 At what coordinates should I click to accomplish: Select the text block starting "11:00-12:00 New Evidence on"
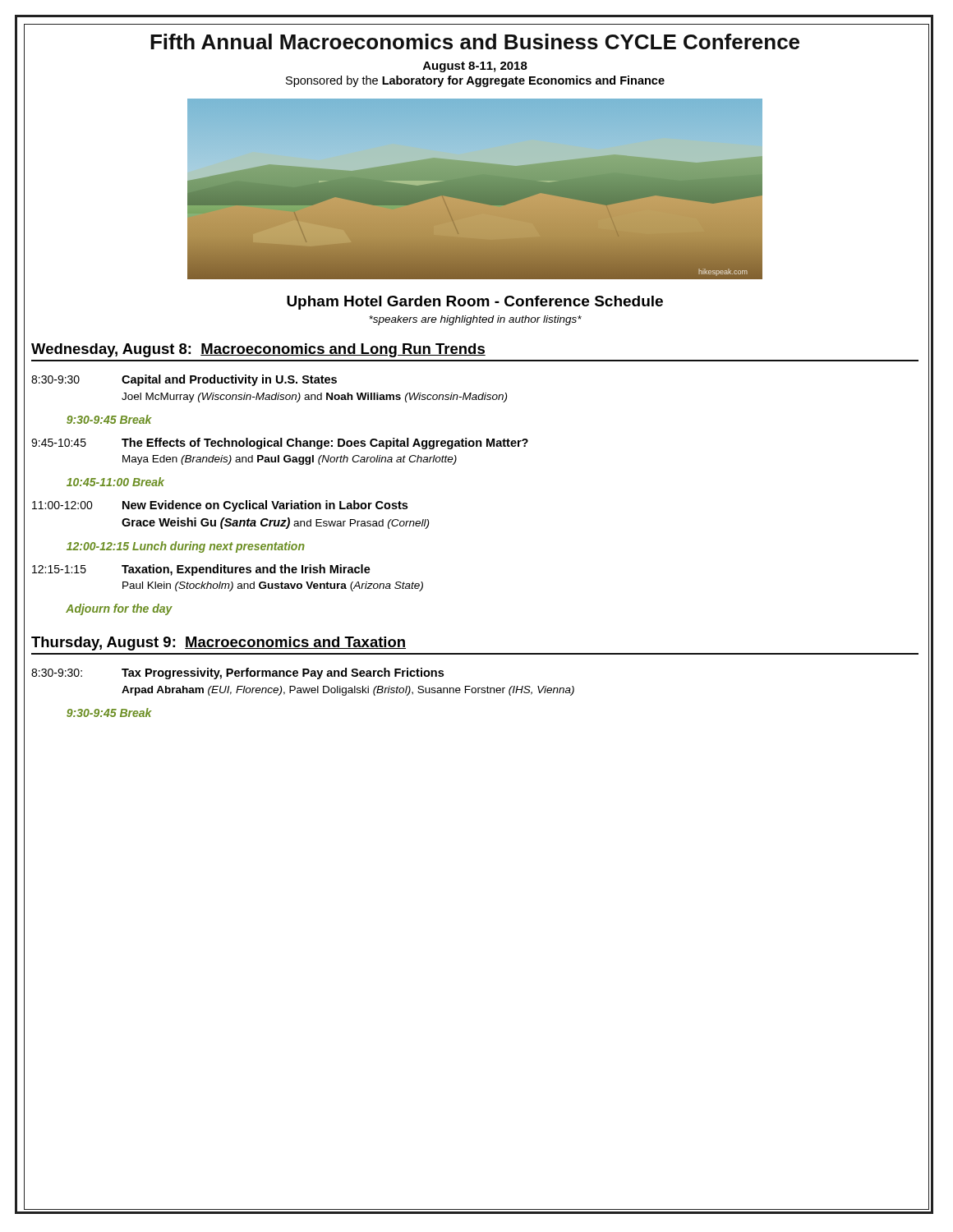click(x=220, y=506)
